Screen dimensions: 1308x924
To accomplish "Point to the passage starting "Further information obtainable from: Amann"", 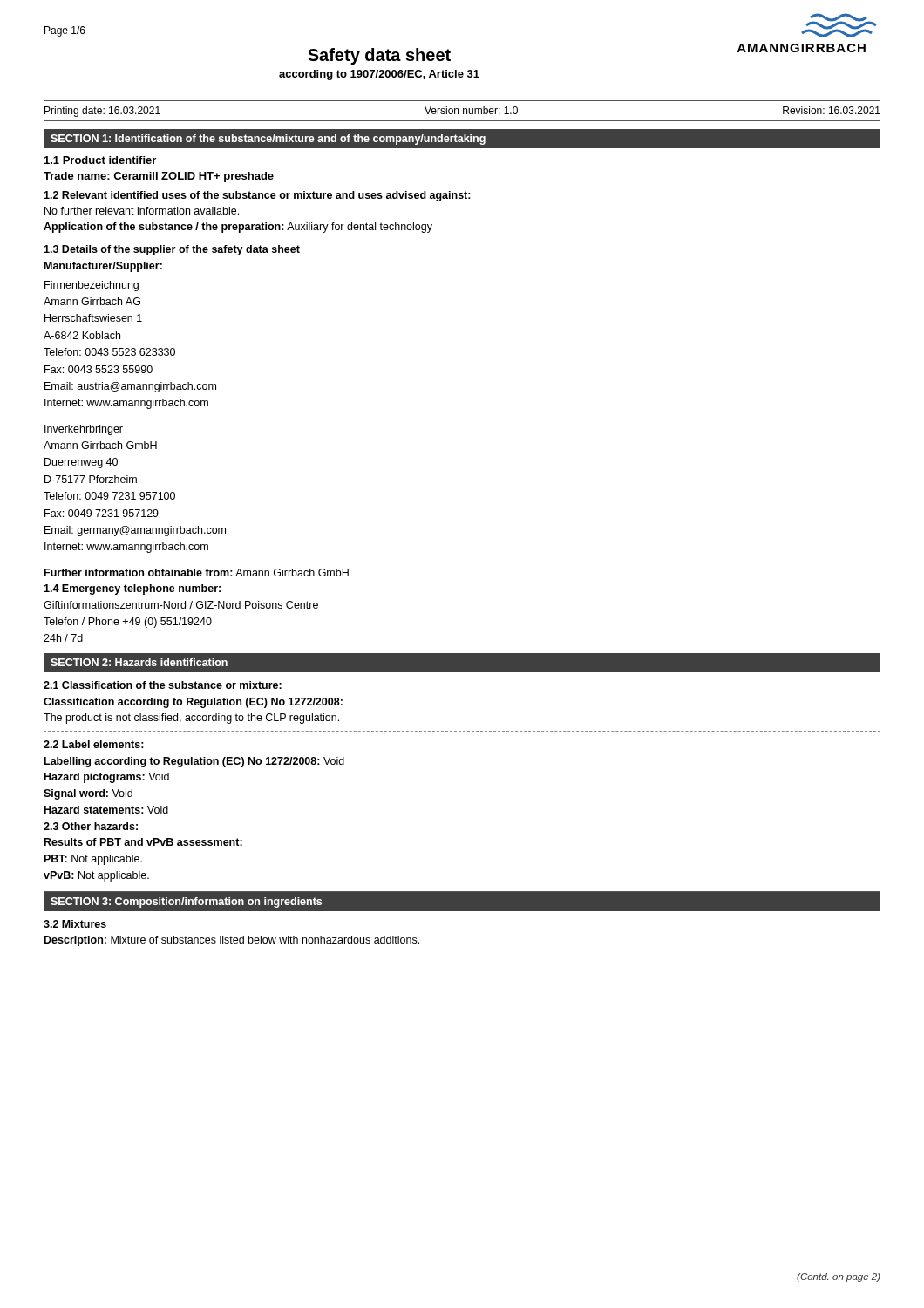I will click(x=196, y=605).
